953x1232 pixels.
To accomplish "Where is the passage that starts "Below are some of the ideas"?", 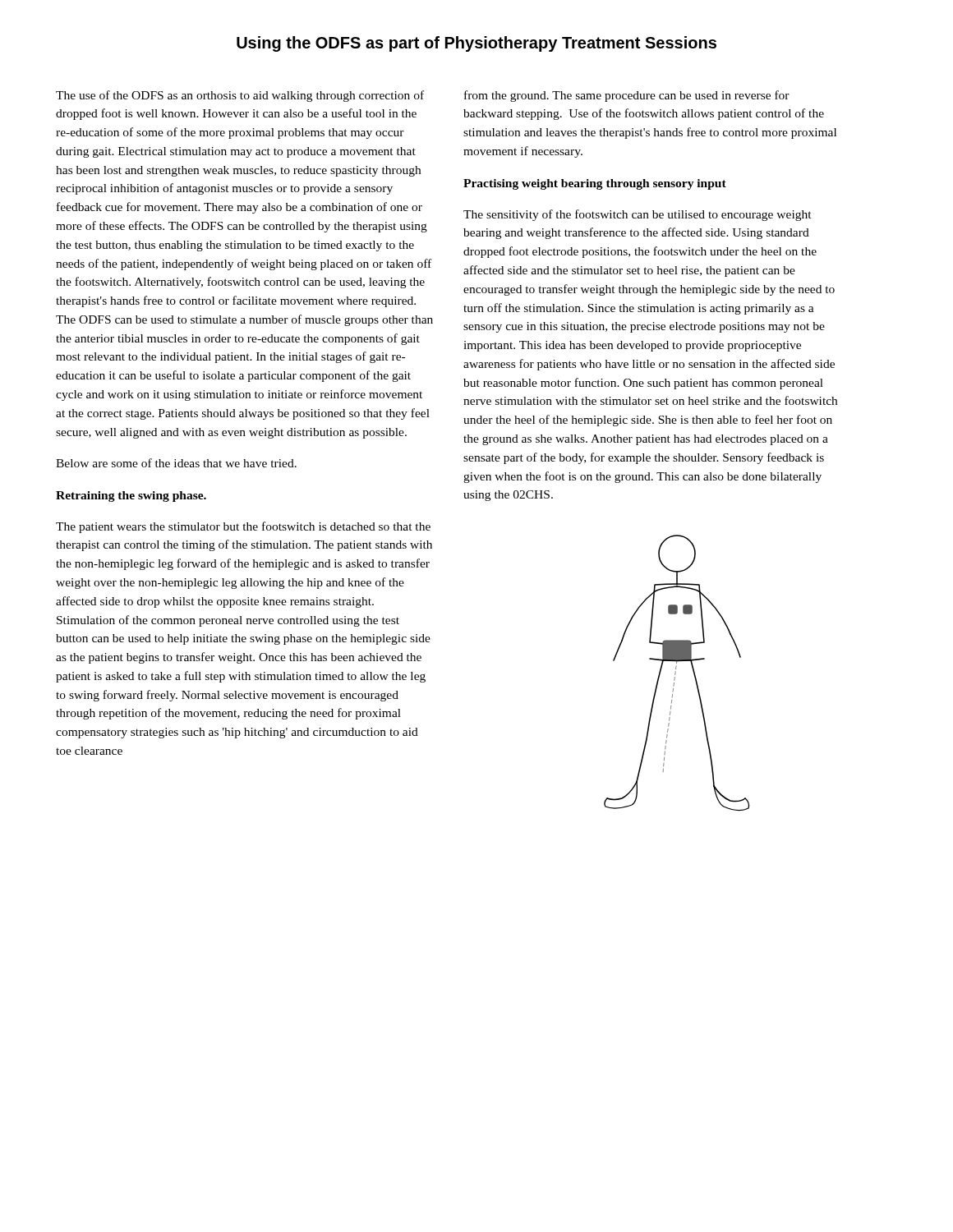I will (x=245, y=463).
